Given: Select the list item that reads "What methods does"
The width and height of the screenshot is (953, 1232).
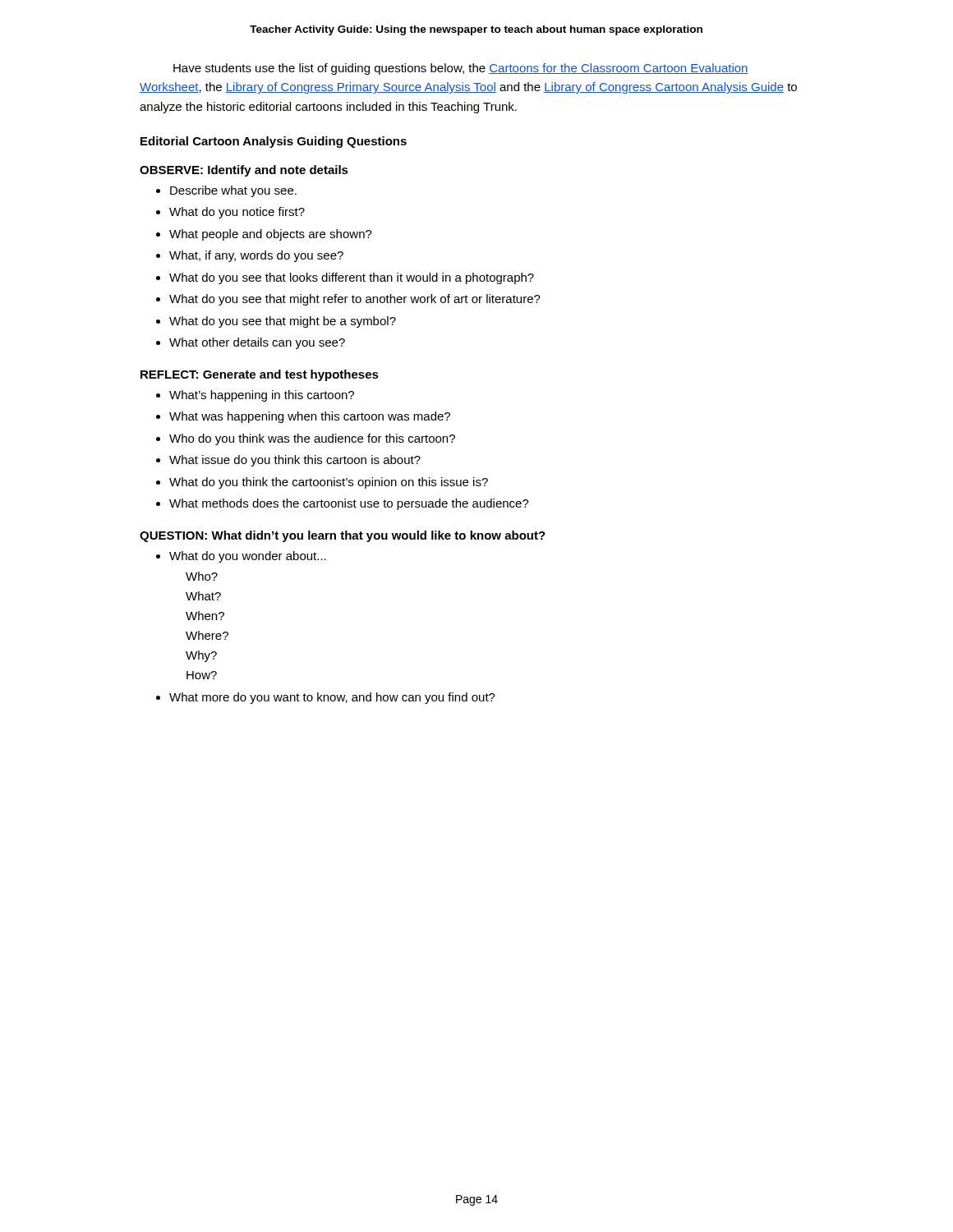Looking at the screenshot, I should [349, 503].
